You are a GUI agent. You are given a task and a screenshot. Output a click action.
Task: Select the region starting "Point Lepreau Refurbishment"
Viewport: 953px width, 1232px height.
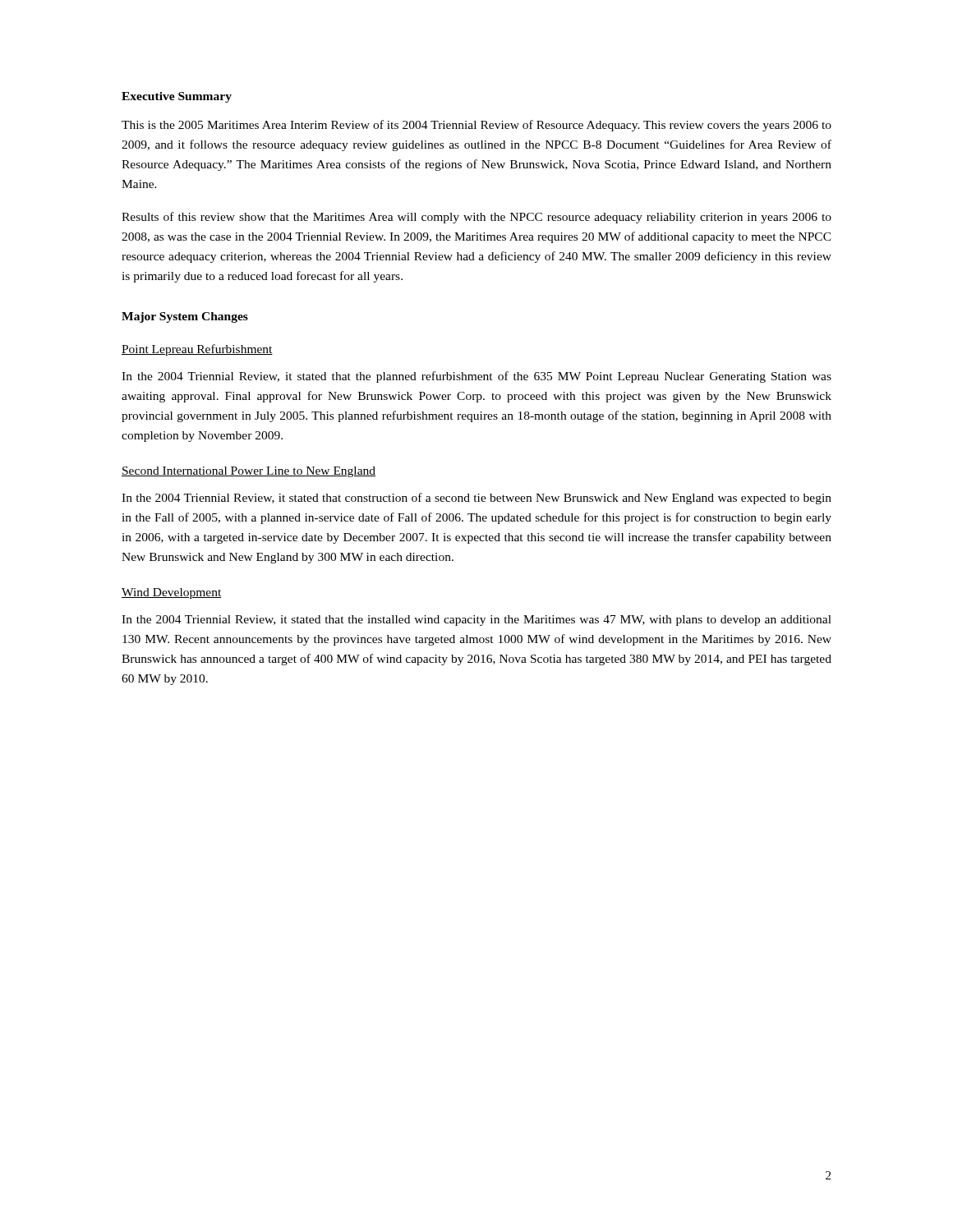point(197,349)
